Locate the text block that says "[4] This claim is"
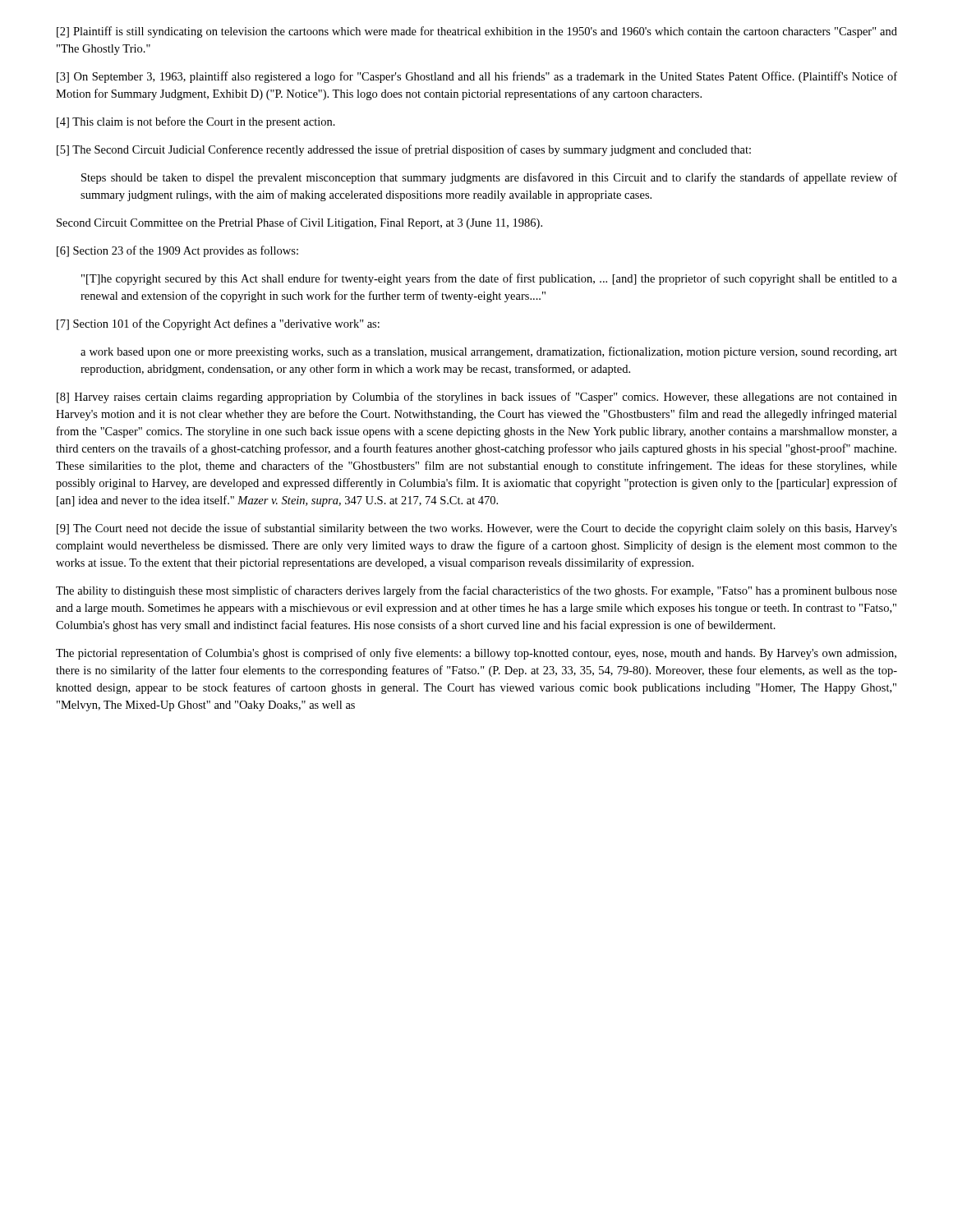The image size is (953, 1232). [196, 122]
